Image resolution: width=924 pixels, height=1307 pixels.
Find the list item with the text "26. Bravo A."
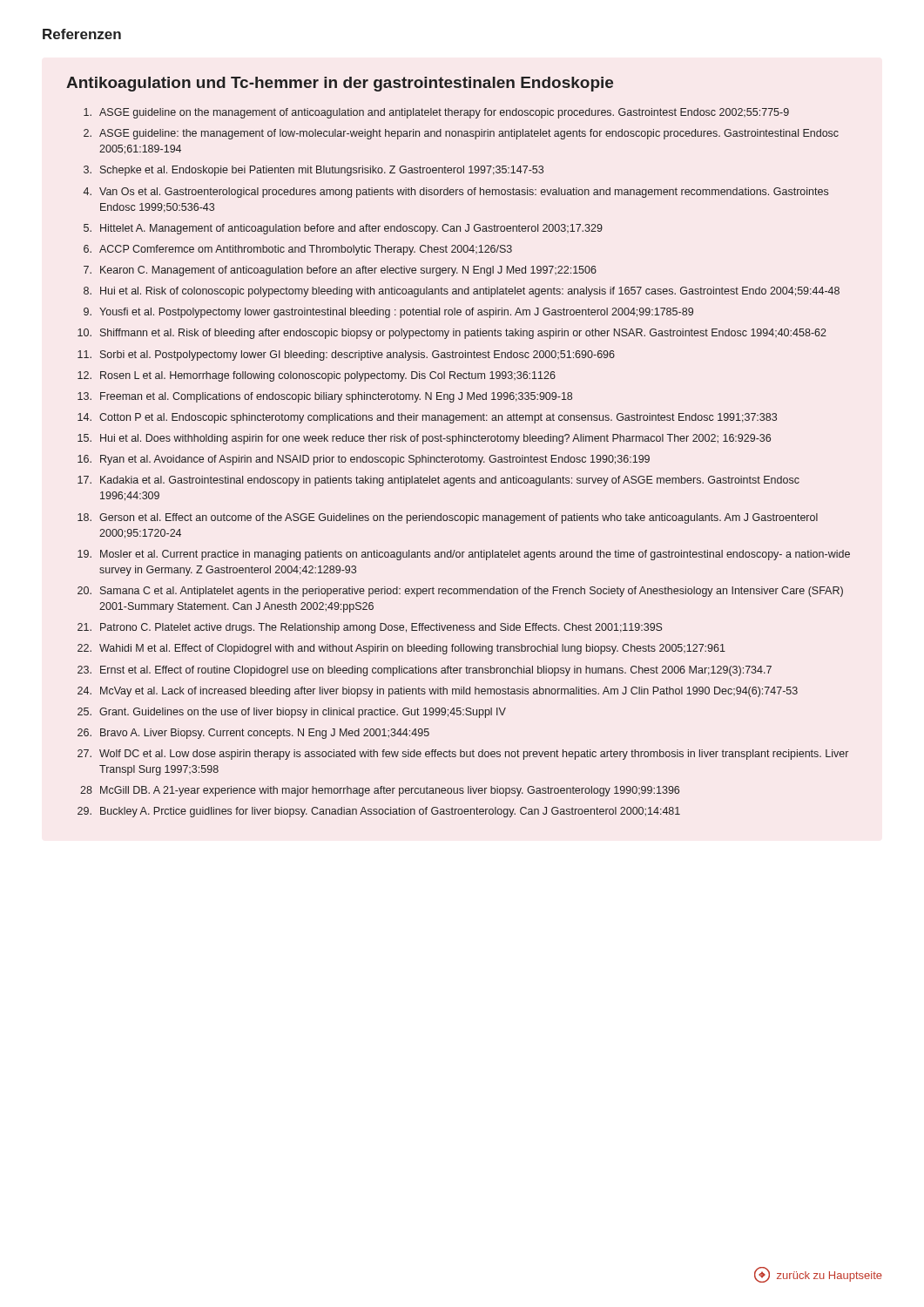click(x=253, y=734)
